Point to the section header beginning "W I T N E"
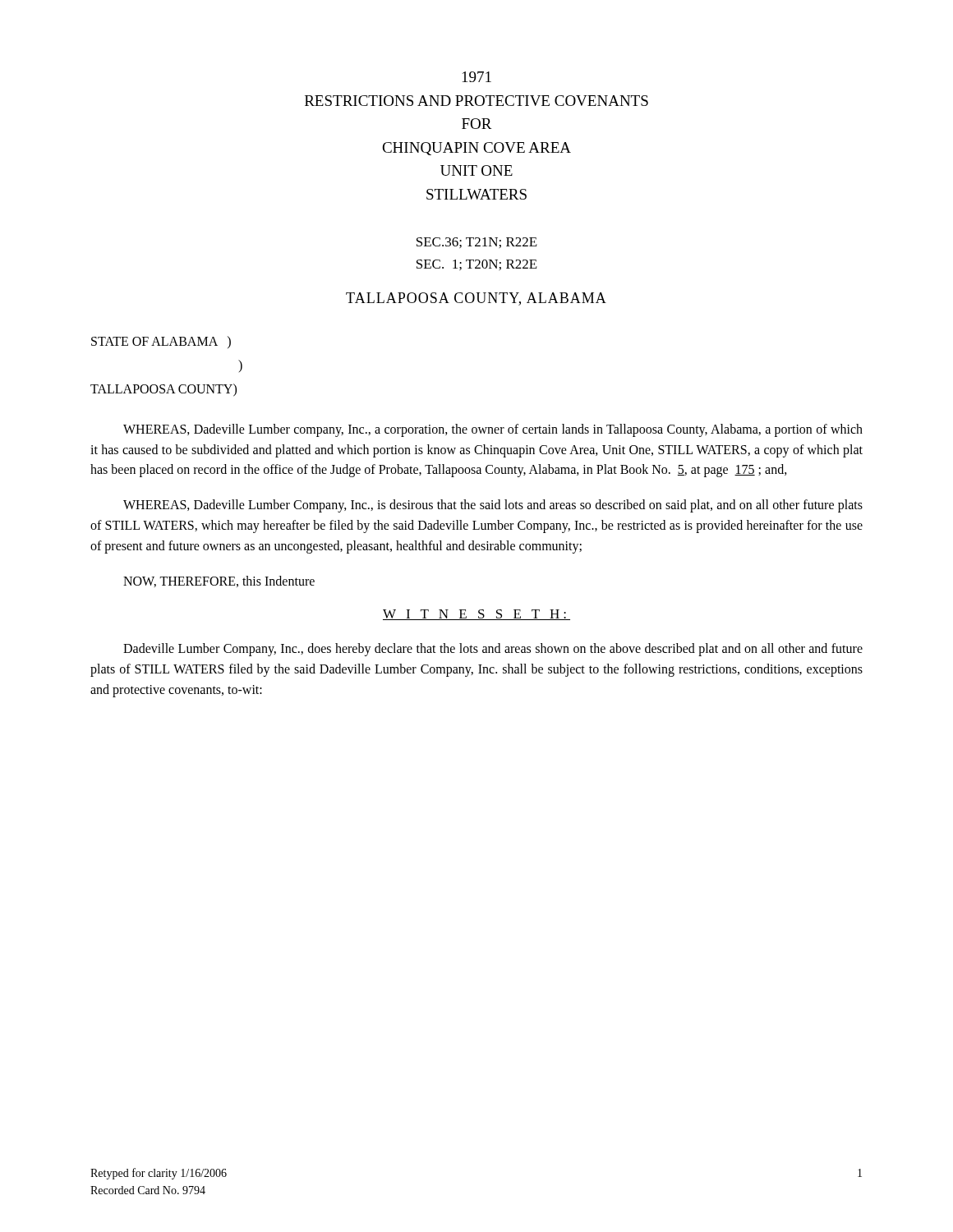This screenshot has width=953, height=1232. 476,614
